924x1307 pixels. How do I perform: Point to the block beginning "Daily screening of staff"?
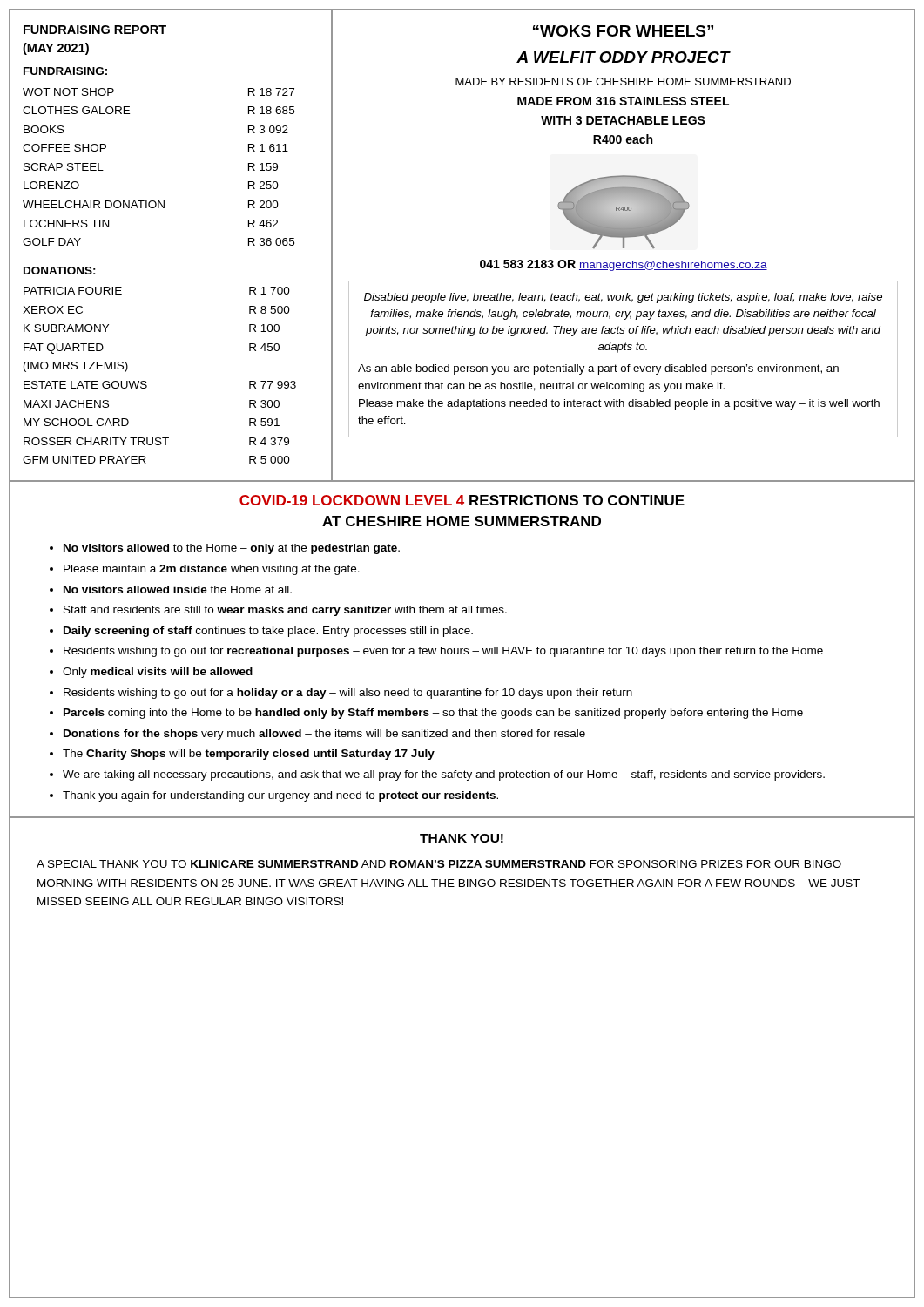(x=268, y=630)
